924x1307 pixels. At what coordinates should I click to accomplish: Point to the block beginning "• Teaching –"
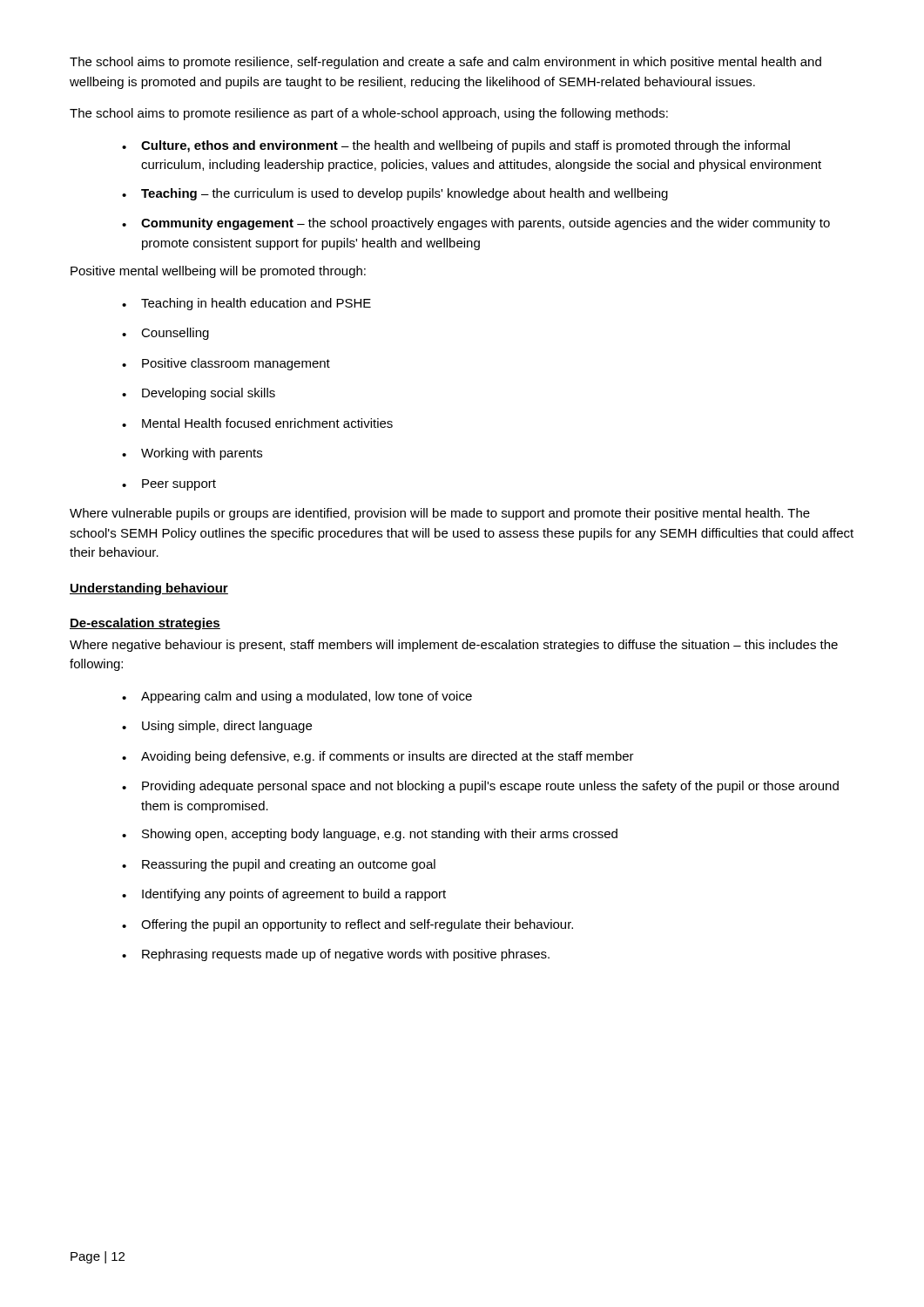(x=488, y=194)
